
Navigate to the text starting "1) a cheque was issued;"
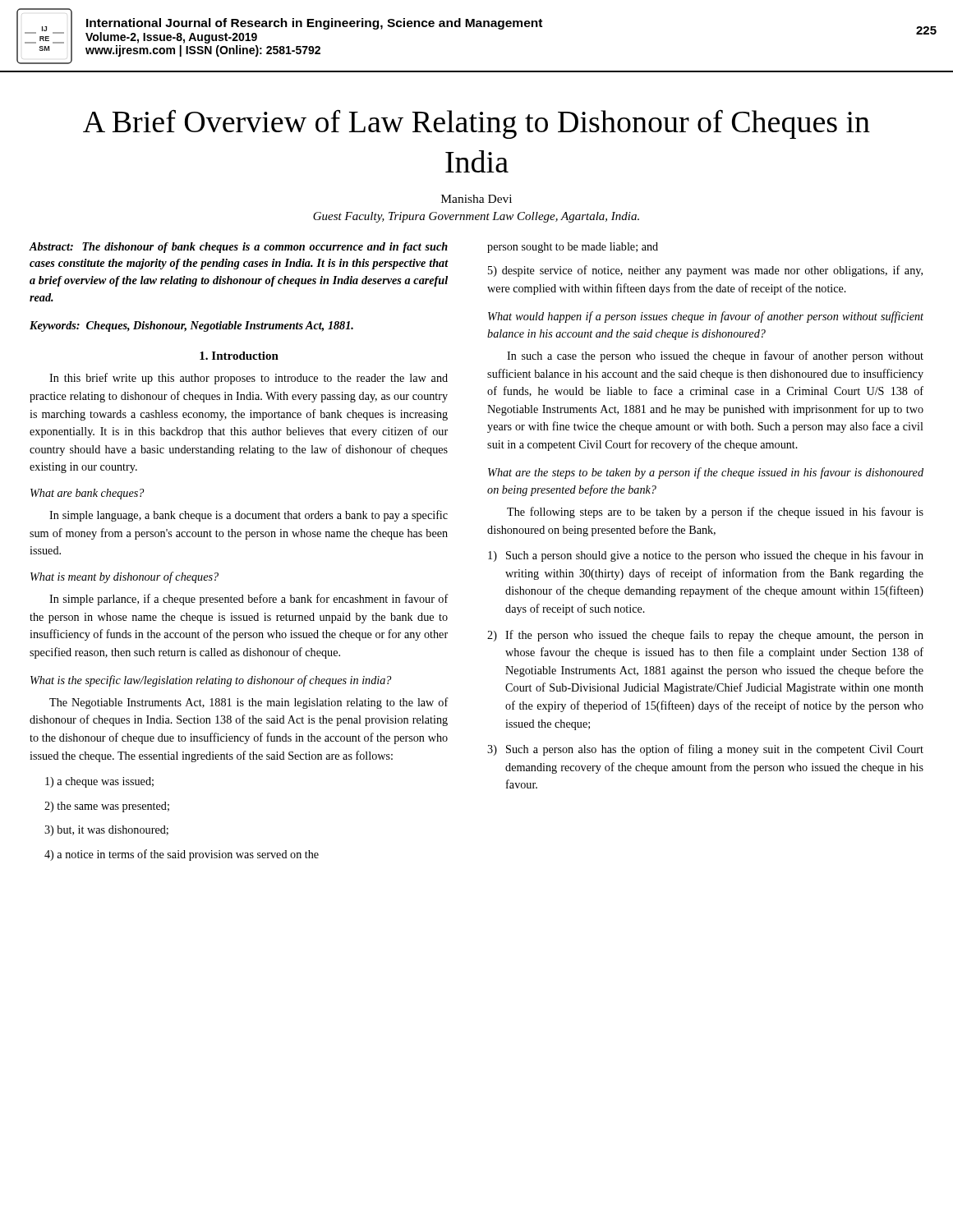coord(99,781)
